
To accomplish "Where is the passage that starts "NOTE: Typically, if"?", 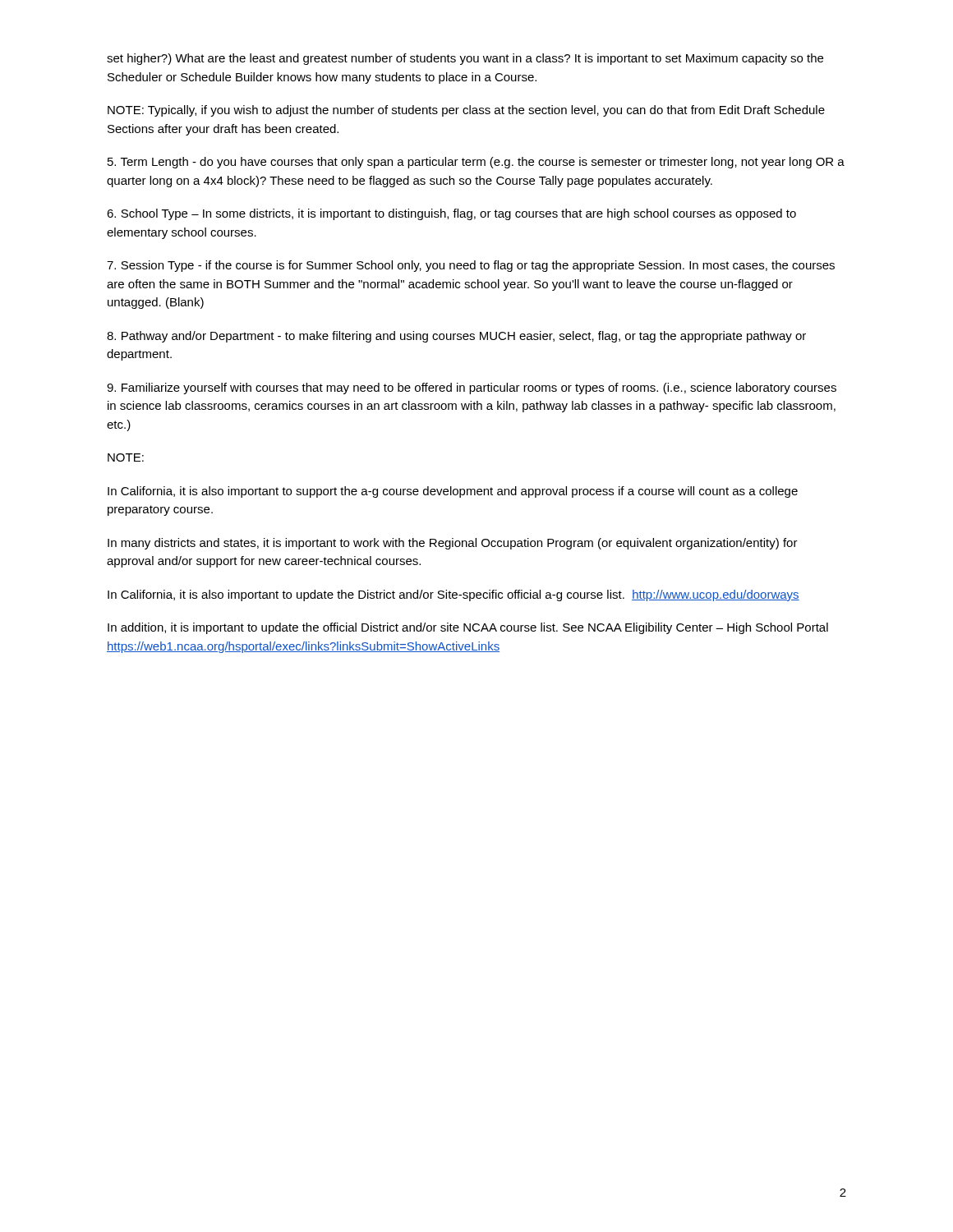I will [x=466, y=119].
